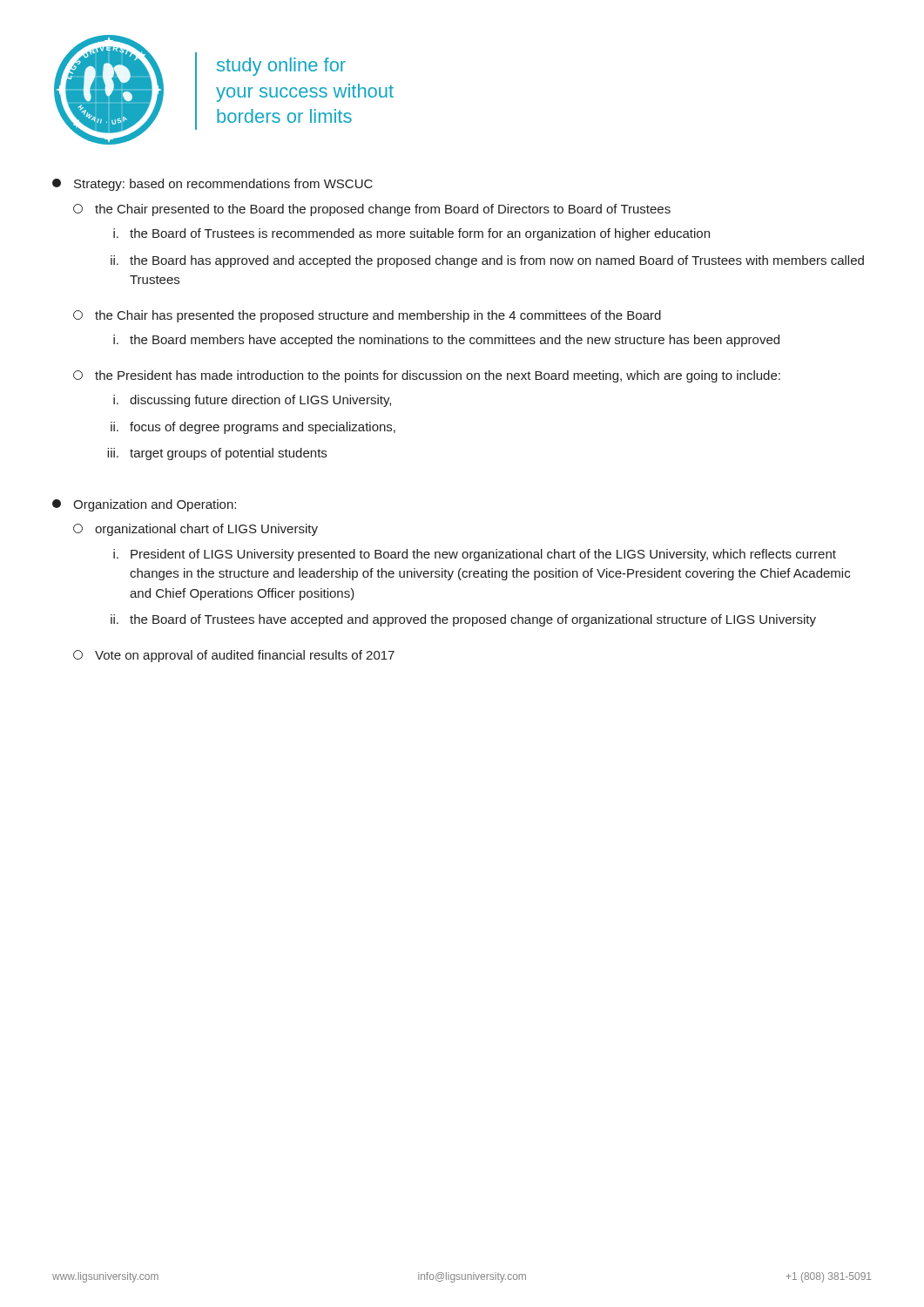This screenshot has width=924, height=1307.
Task: Click on the list item that says "i. the Board of Trustees is"
Action: coord(483,234)
